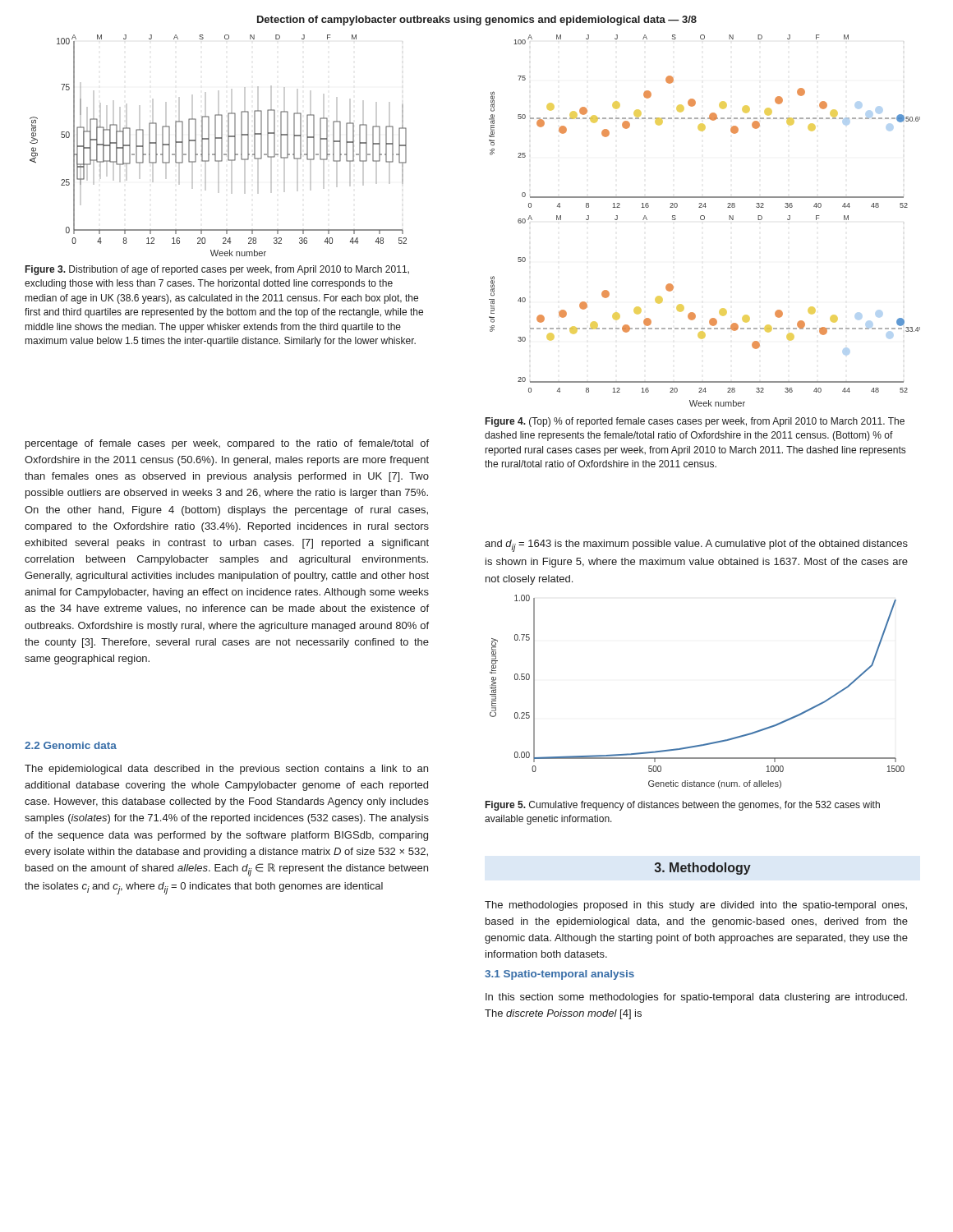Locate the scatter plot
Viewport: 953px width, 1232px height.
click(702, 222)
